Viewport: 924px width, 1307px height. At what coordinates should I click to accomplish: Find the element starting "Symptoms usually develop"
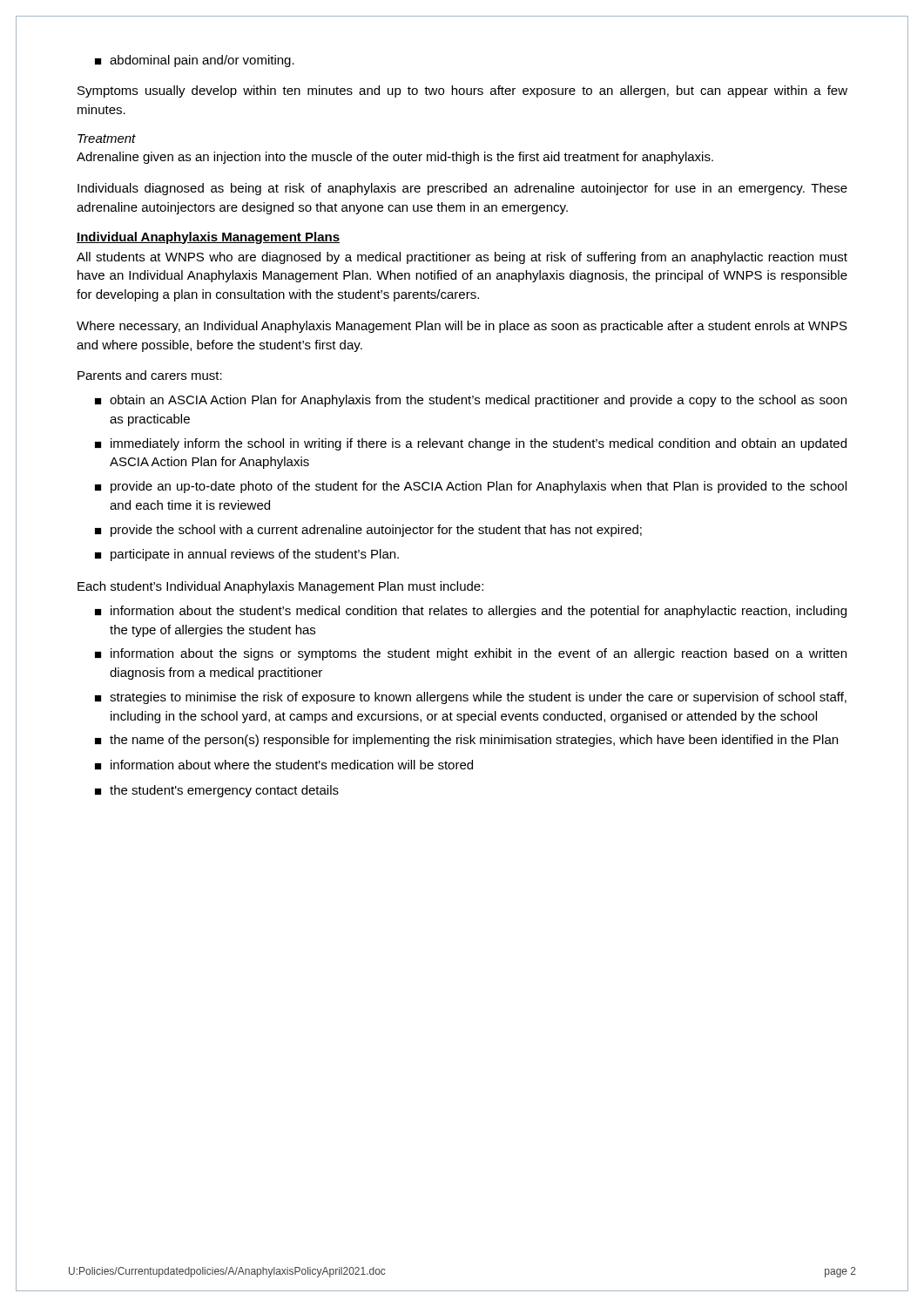pyautogui.click(x=462, y=99)
